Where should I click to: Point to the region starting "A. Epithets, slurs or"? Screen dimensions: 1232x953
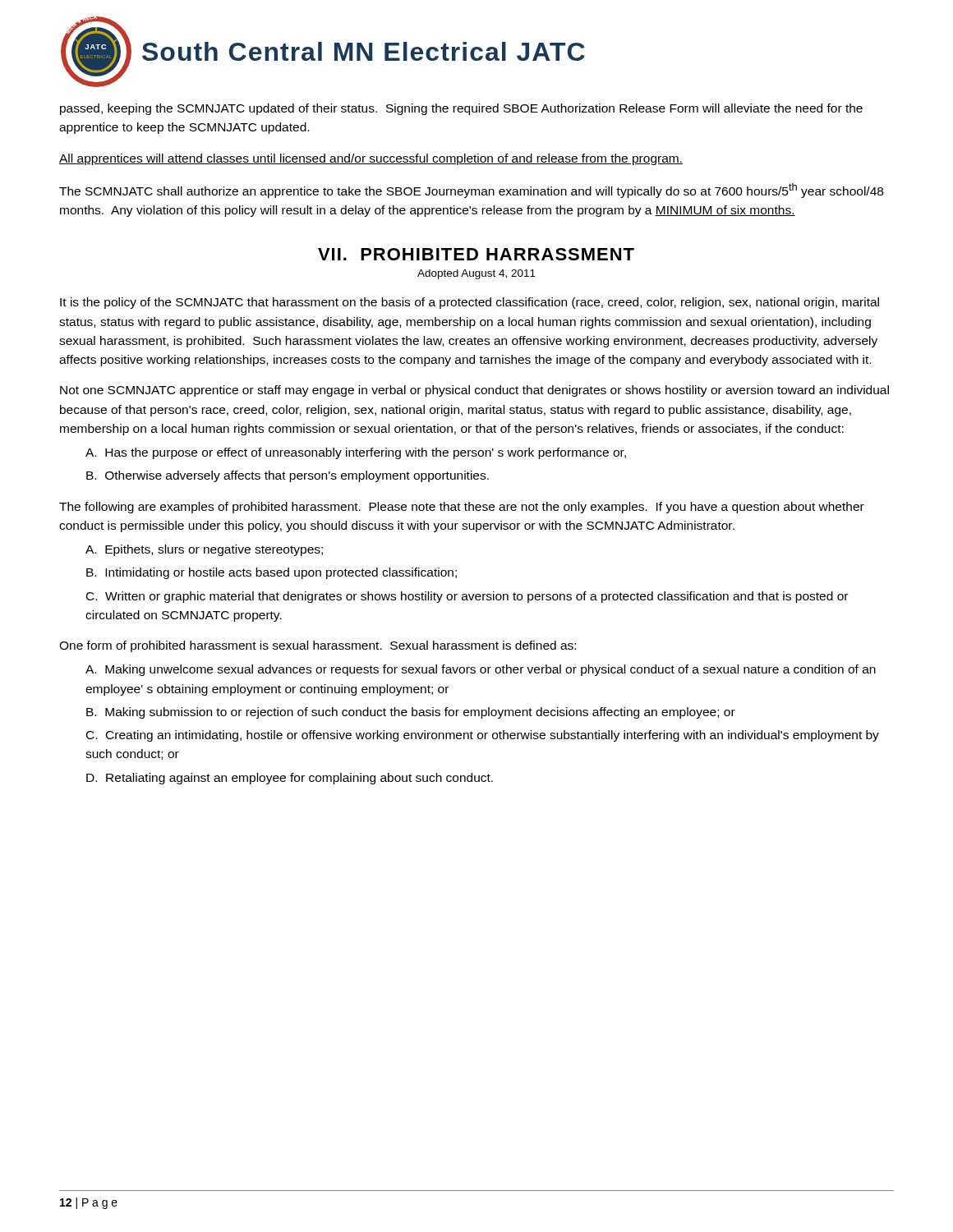pos(205,549)
